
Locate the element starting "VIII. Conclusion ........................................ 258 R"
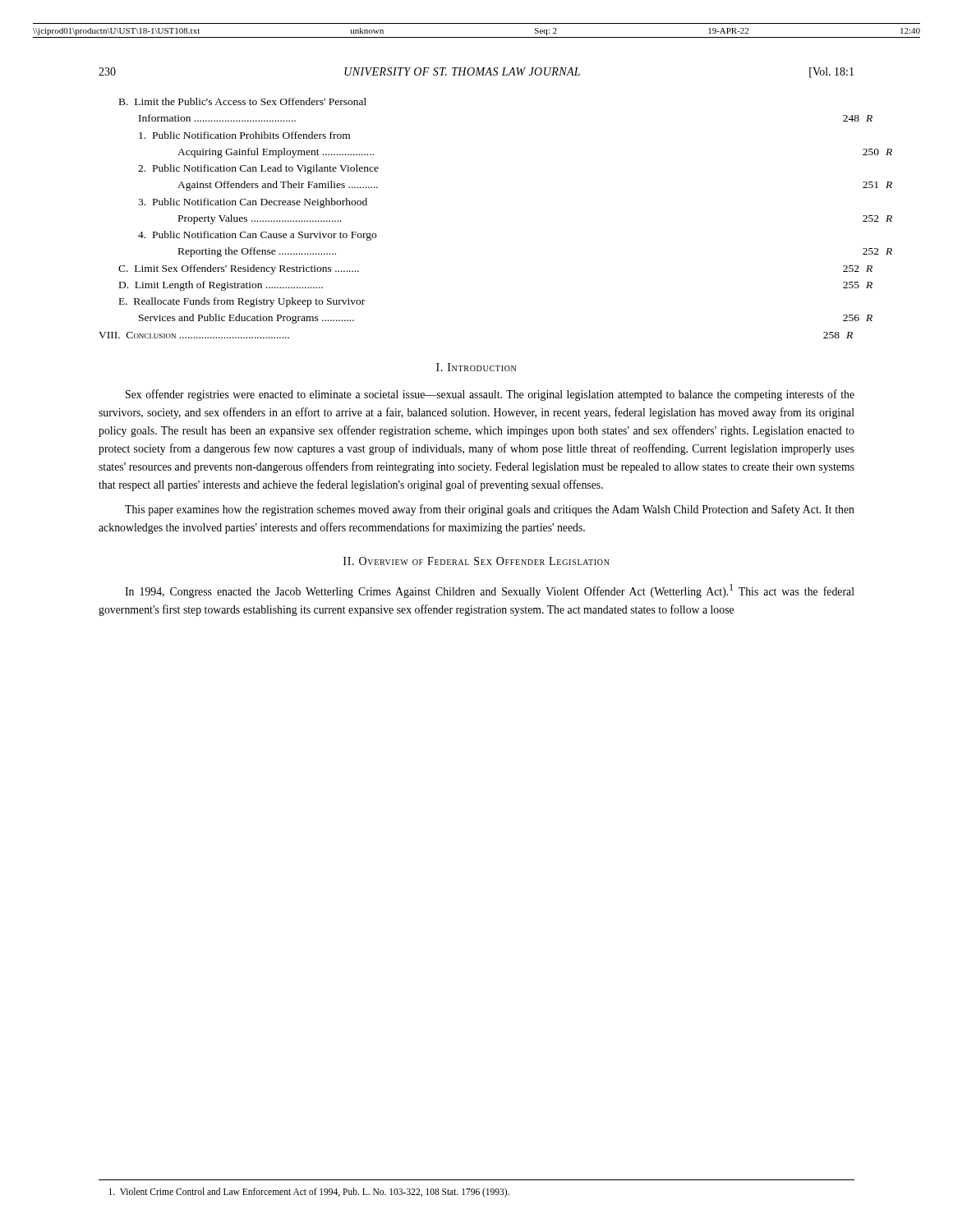click(174, 336)
